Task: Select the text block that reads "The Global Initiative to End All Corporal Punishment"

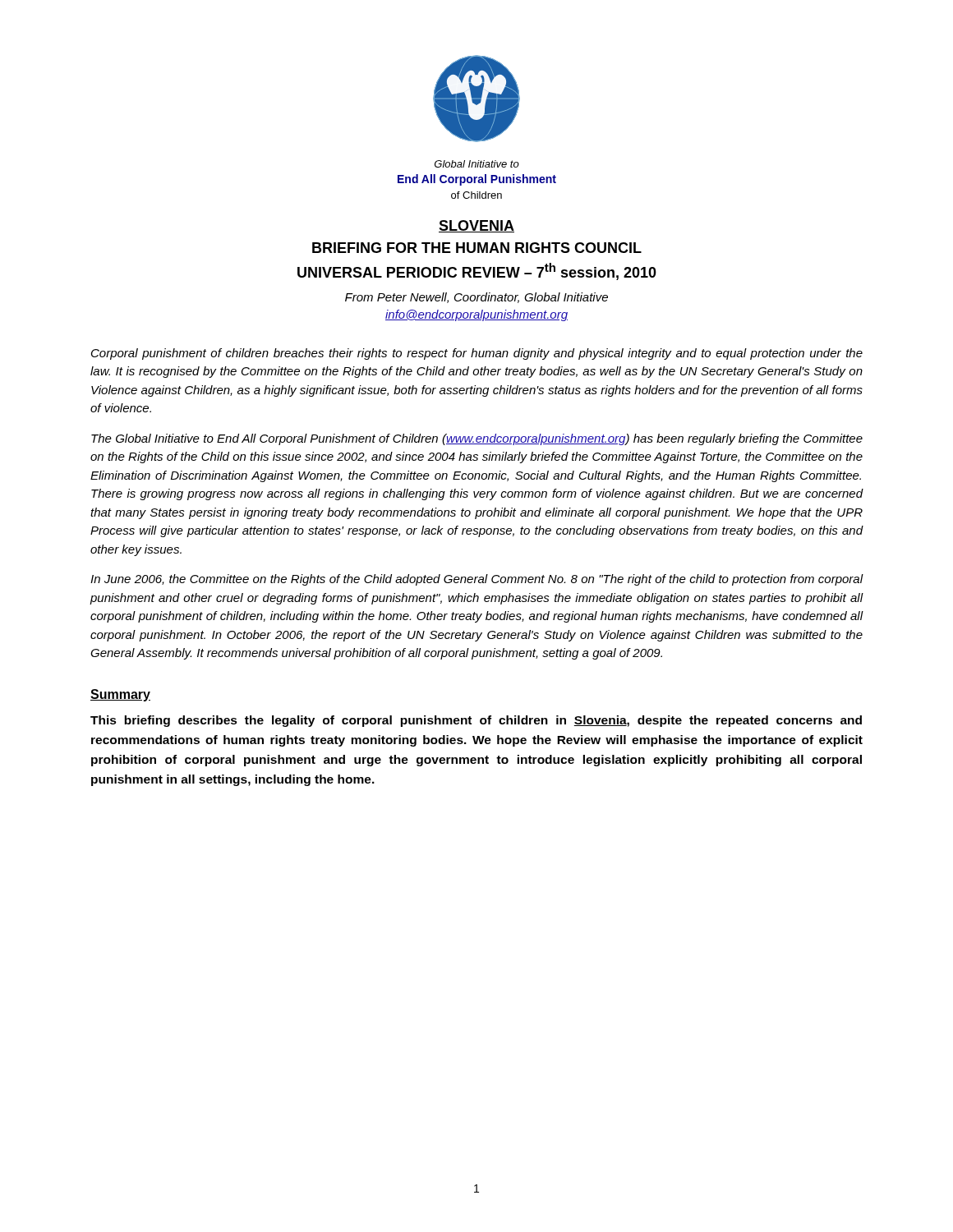Action: 476,494
